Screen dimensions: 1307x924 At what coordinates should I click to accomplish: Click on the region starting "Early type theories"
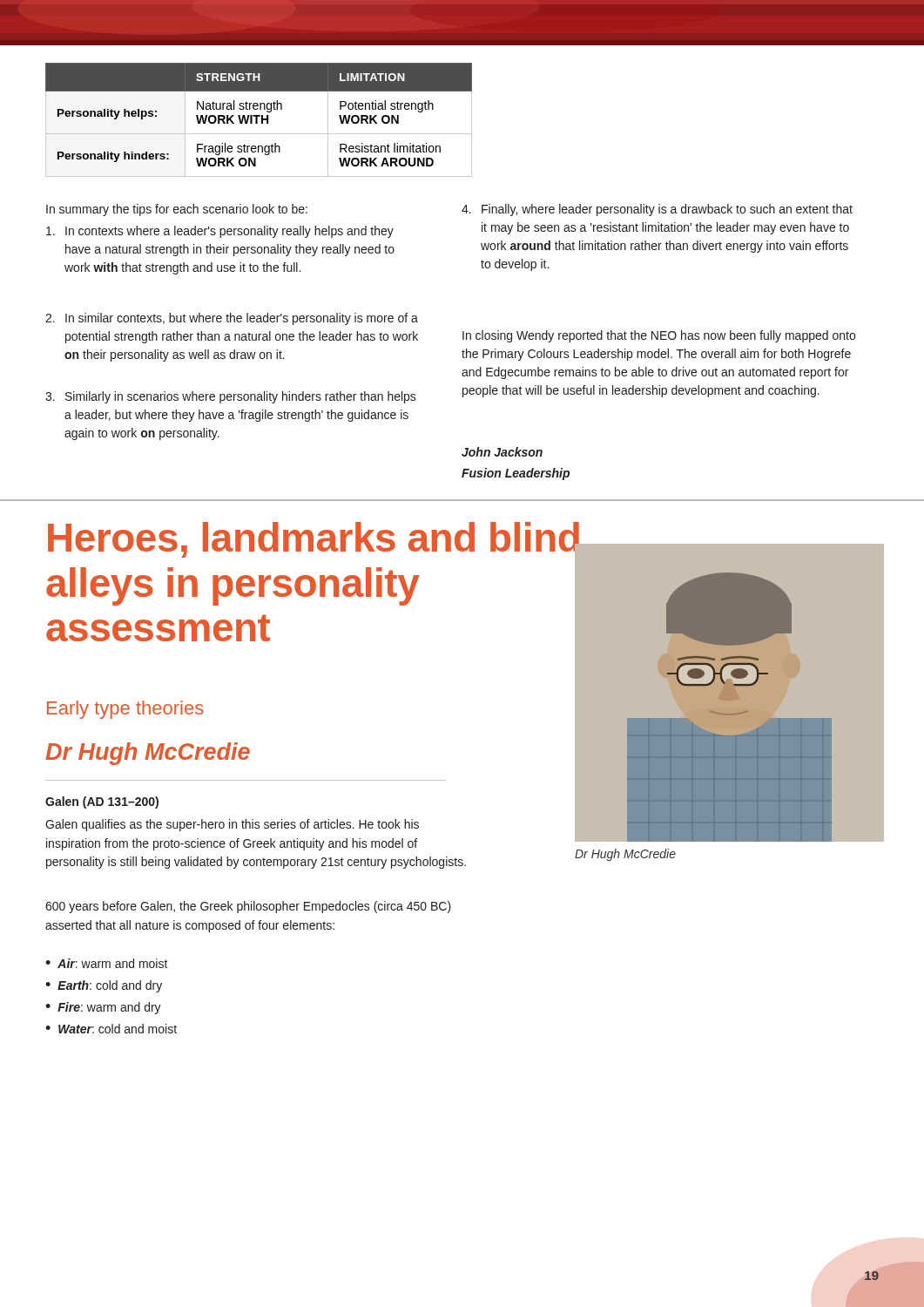[x=125, y=708]
